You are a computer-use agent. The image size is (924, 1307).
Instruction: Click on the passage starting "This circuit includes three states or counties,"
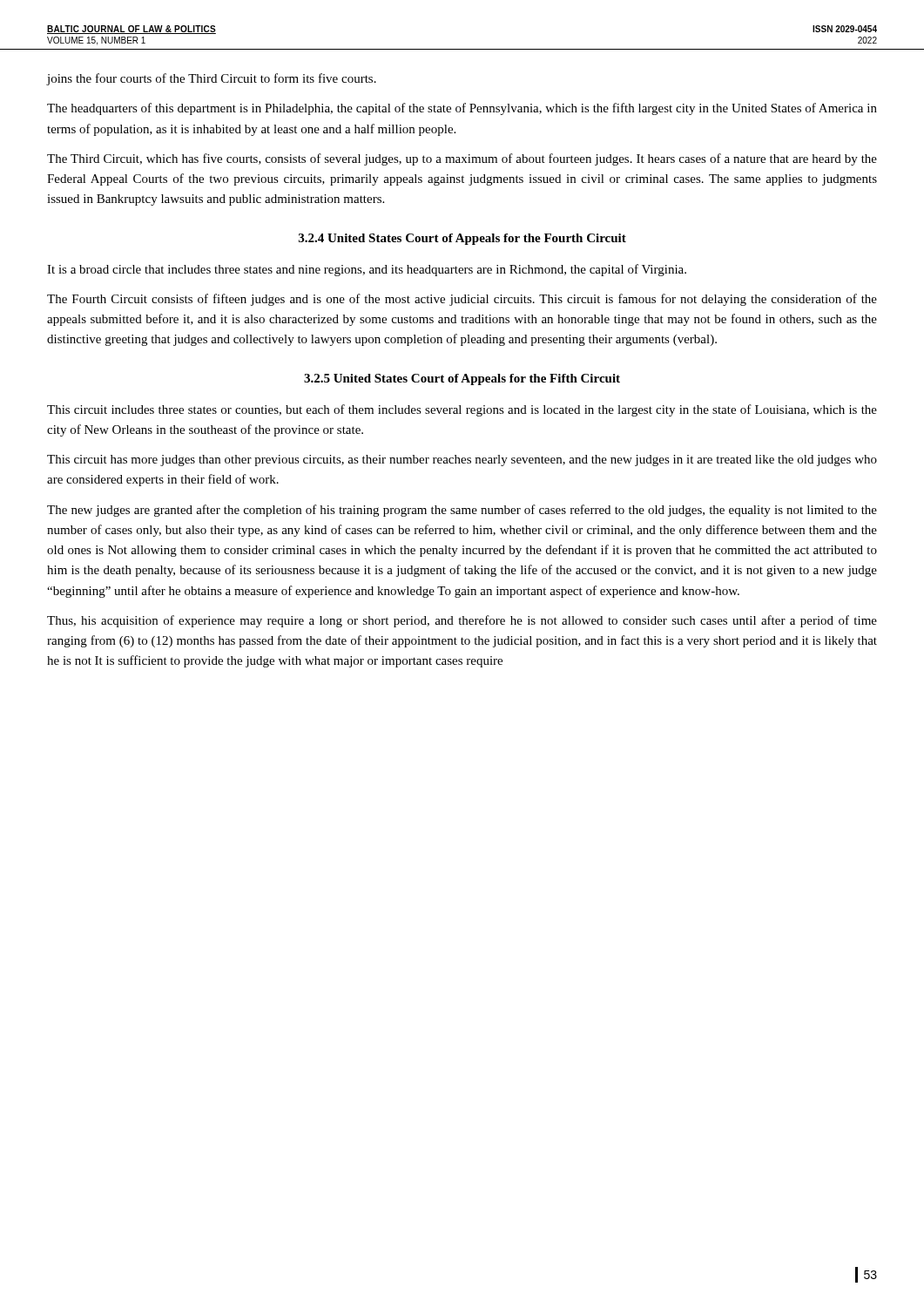click(x=462, y=420)
